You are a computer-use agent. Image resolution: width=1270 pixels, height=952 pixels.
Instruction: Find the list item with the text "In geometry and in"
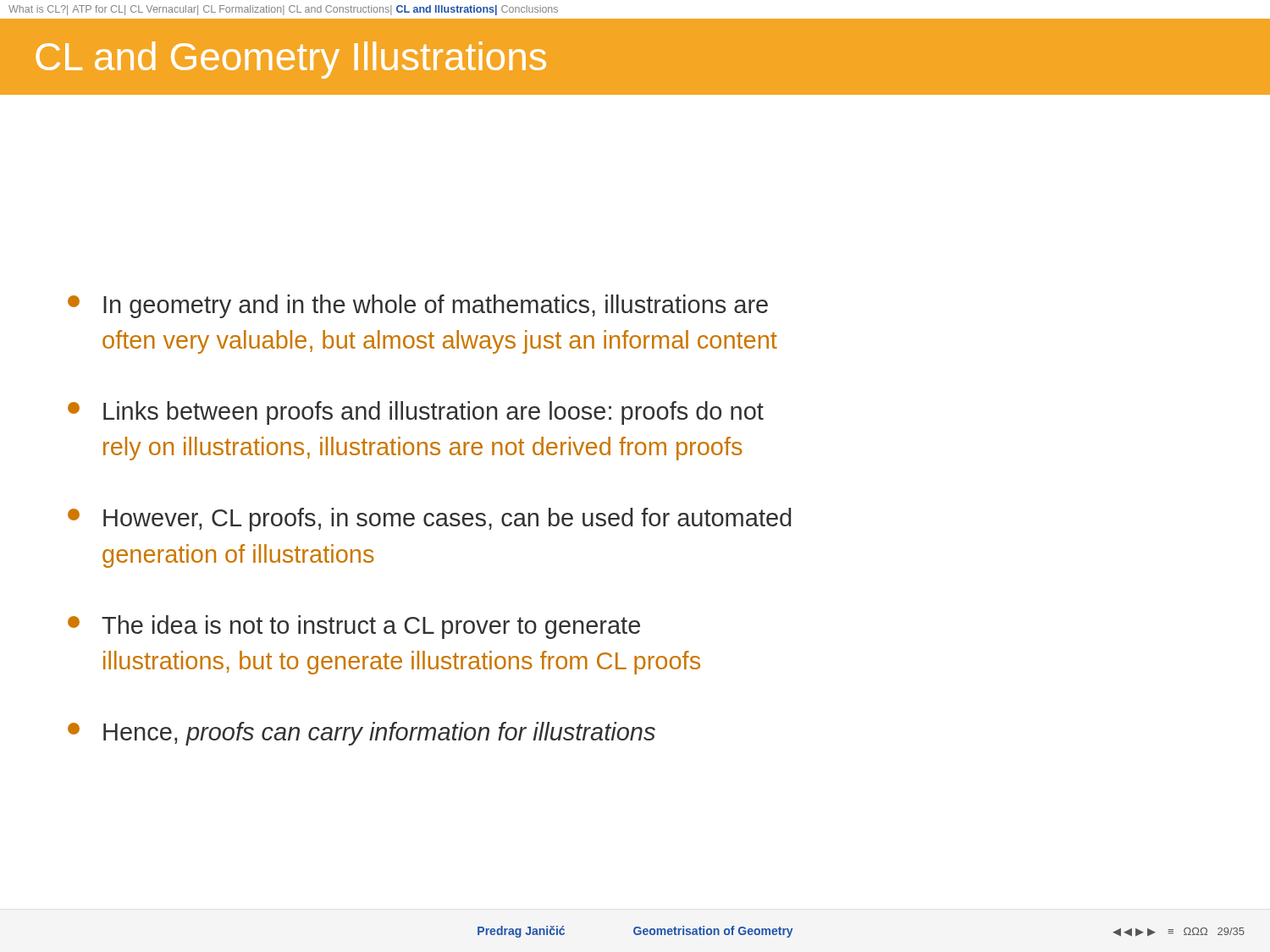coord(422,323)
